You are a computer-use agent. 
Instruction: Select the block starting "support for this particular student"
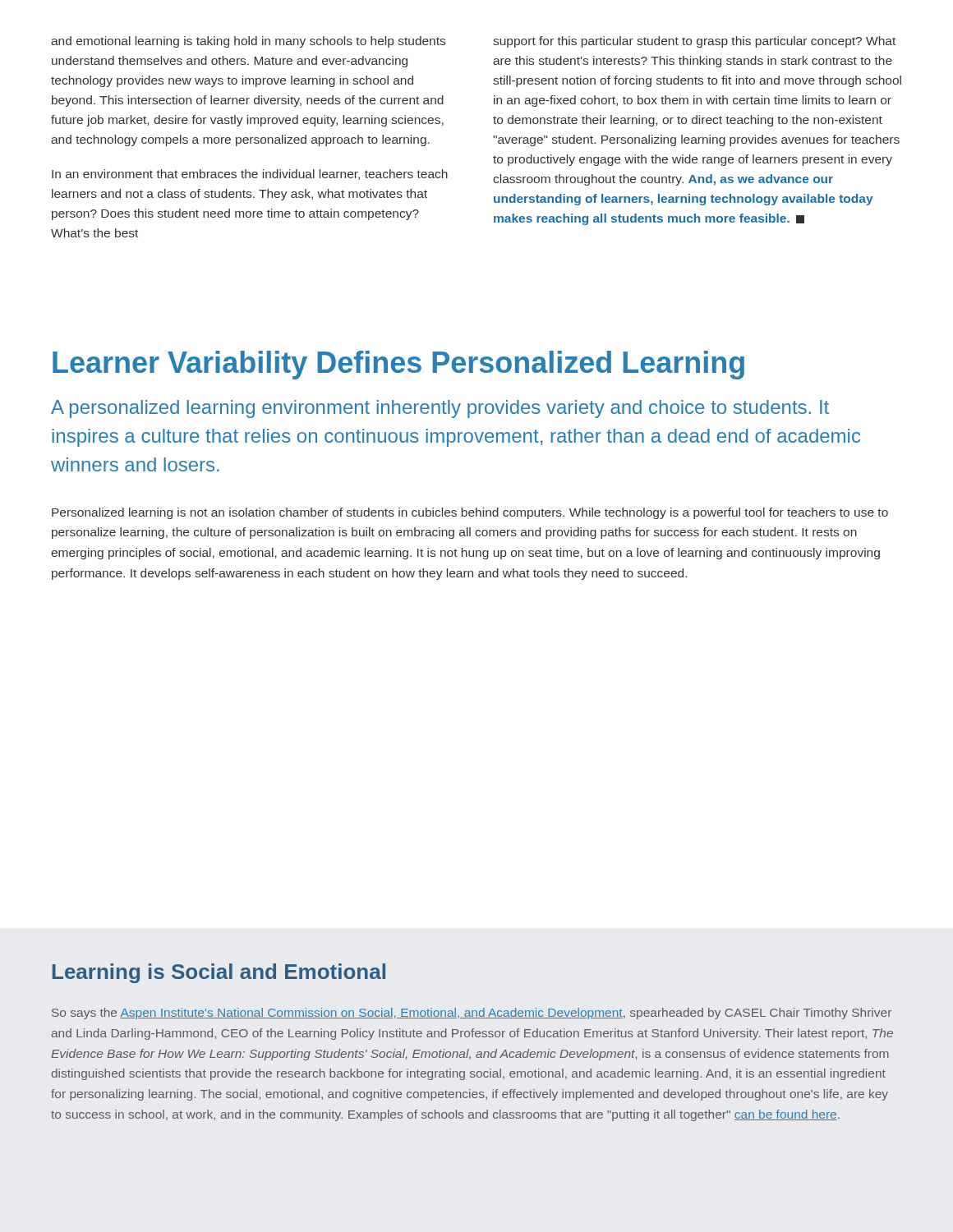[x=698, y=130]
